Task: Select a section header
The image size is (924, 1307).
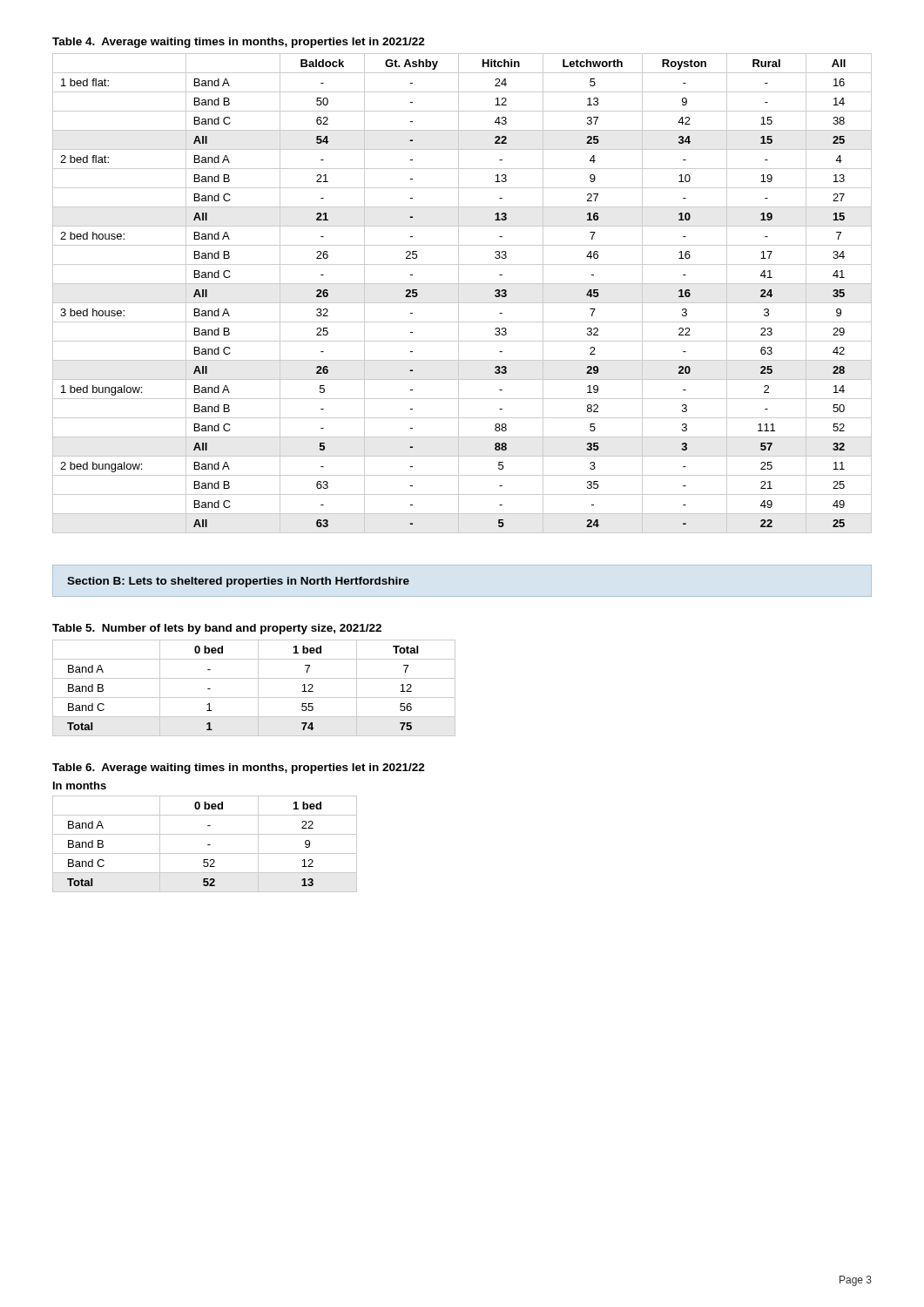Action: pyautogui.click(x=238, y=581)
